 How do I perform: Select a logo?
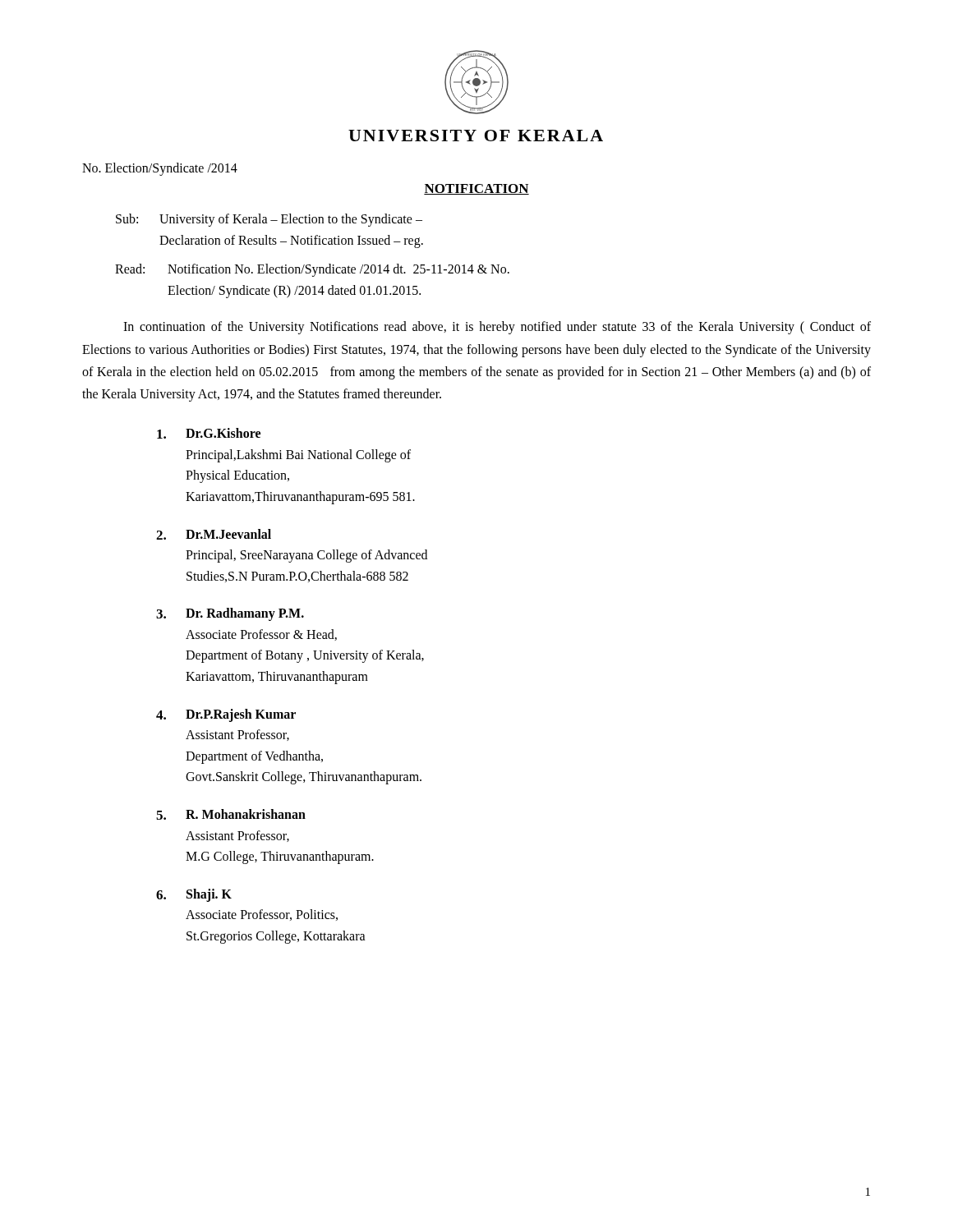pyautogui.click(x=476, y=84)
